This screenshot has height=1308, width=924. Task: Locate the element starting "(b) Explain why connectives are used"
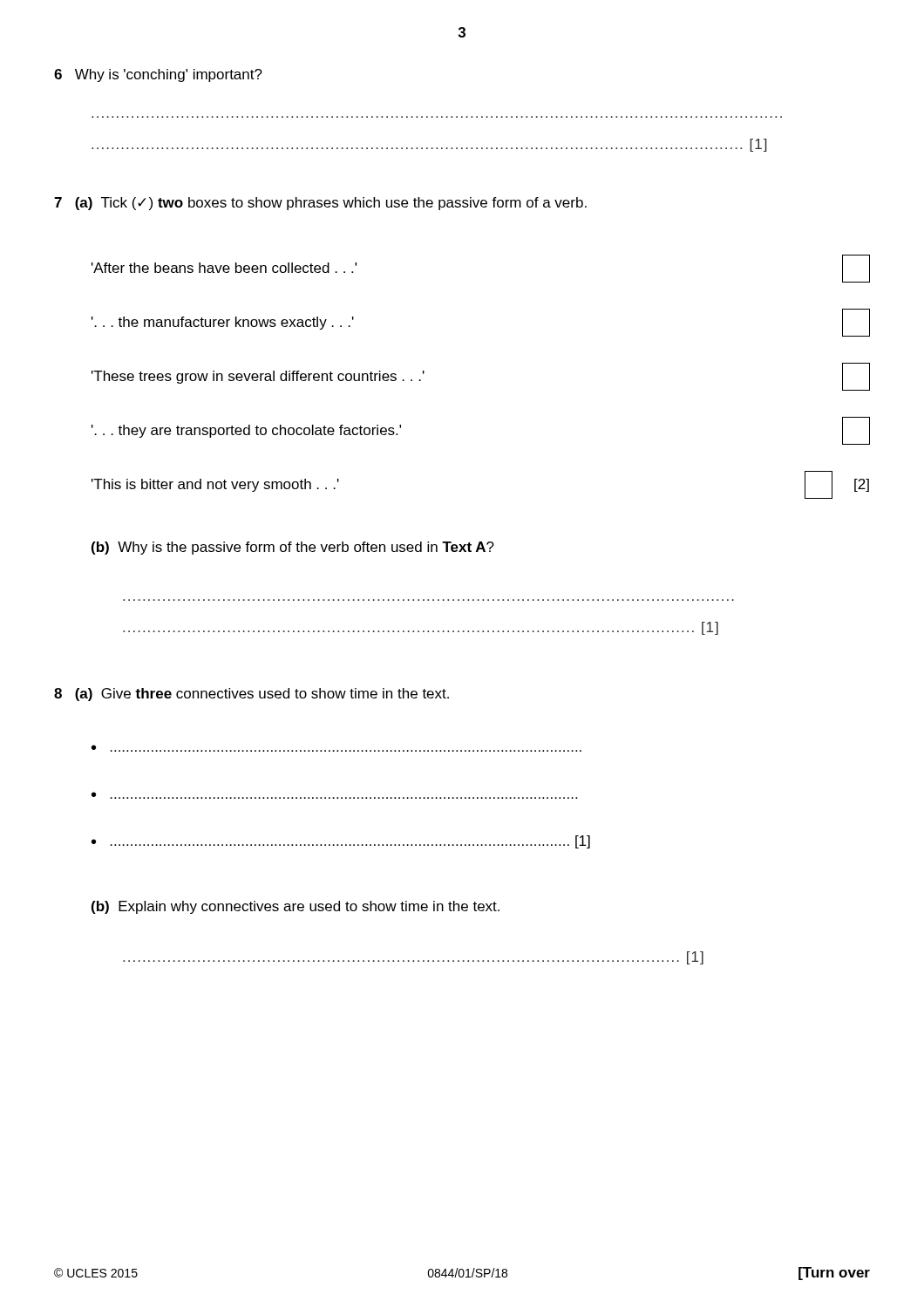(296, 906)
